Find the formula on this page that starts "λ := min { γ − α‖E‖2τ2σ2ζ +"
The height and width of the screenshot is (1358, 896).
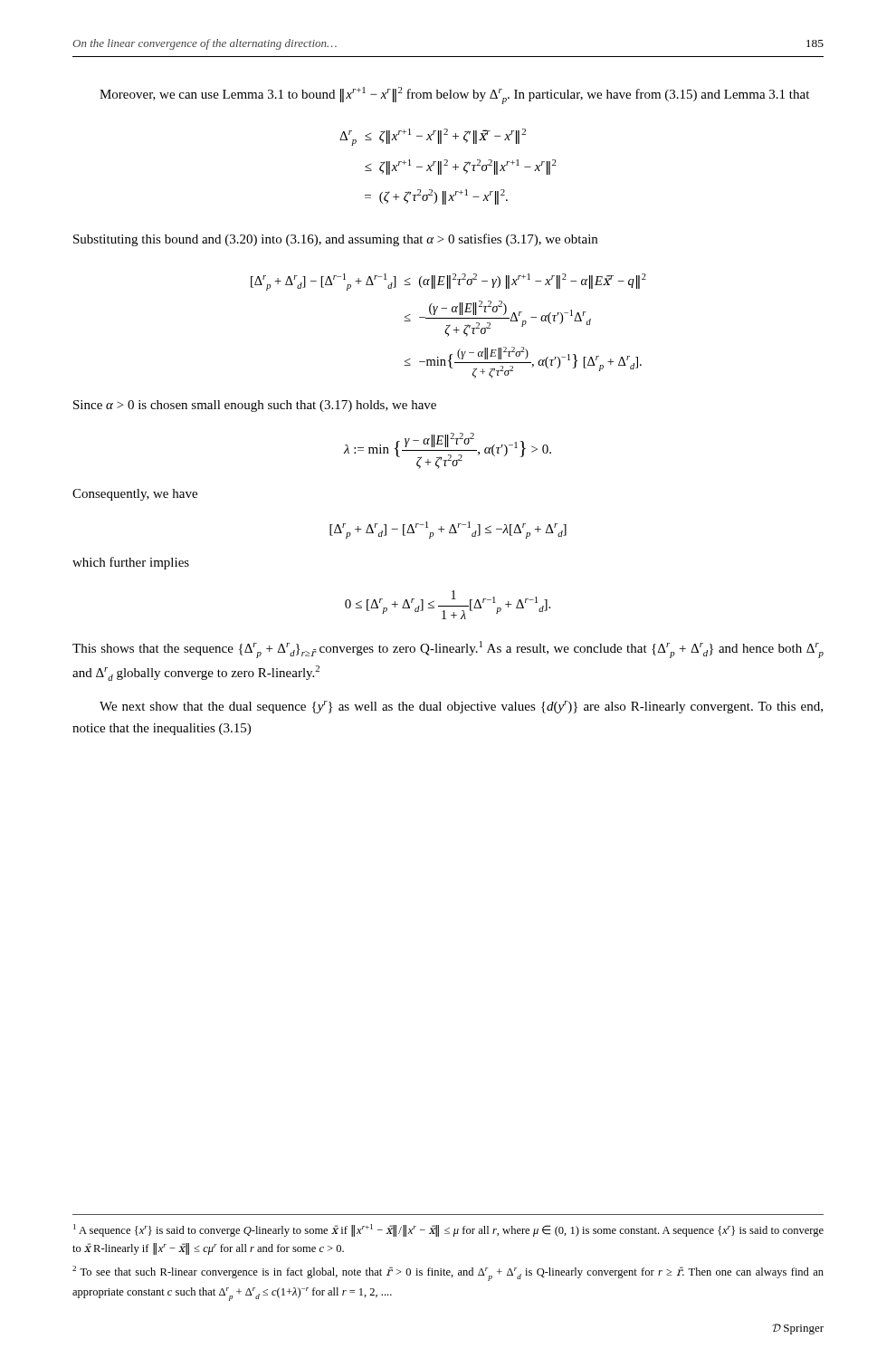[x=448, y=450]
